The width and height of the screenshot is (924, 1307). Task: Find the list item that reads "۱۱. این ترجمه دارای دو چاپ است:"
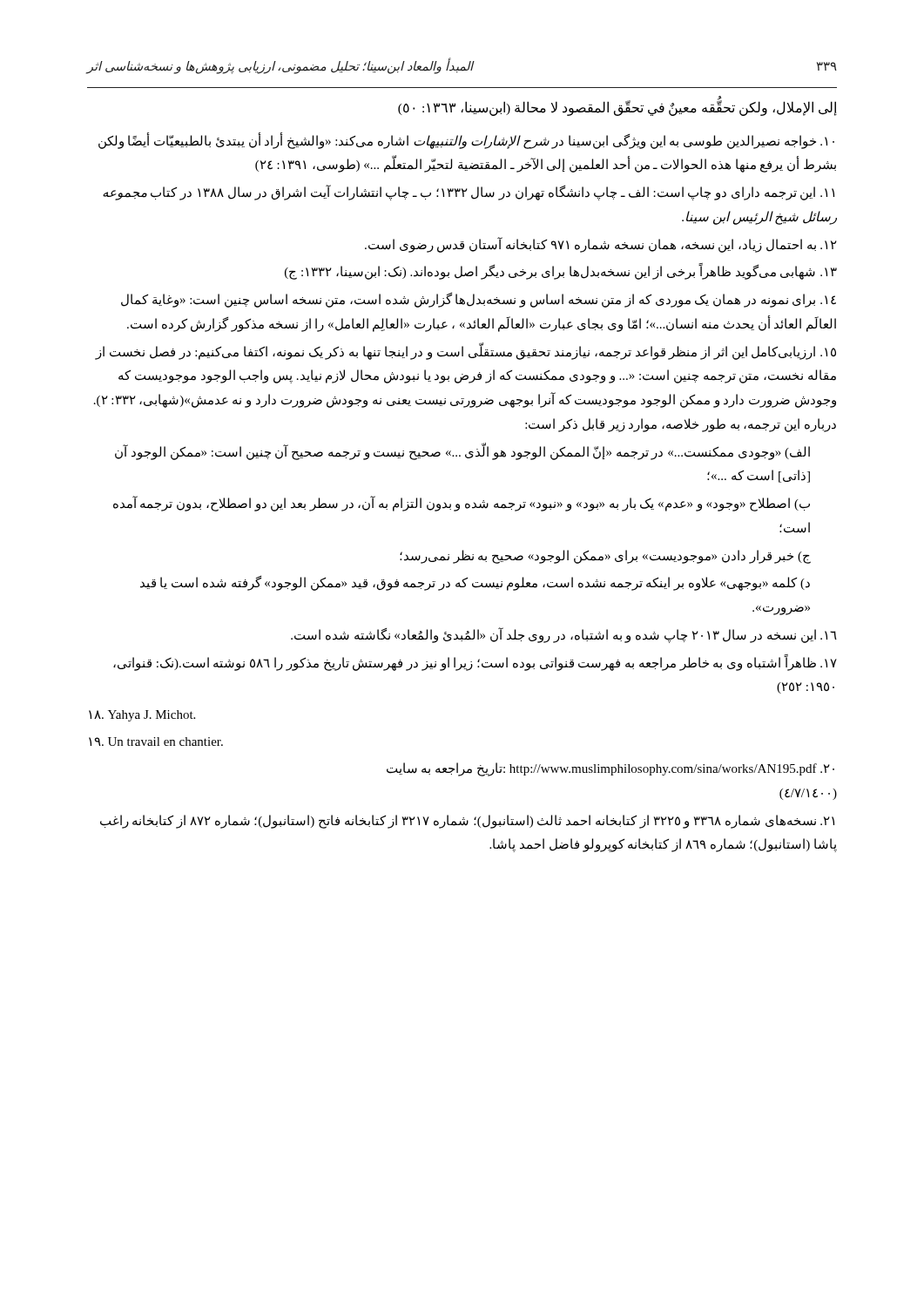click(x=462, y=206)
